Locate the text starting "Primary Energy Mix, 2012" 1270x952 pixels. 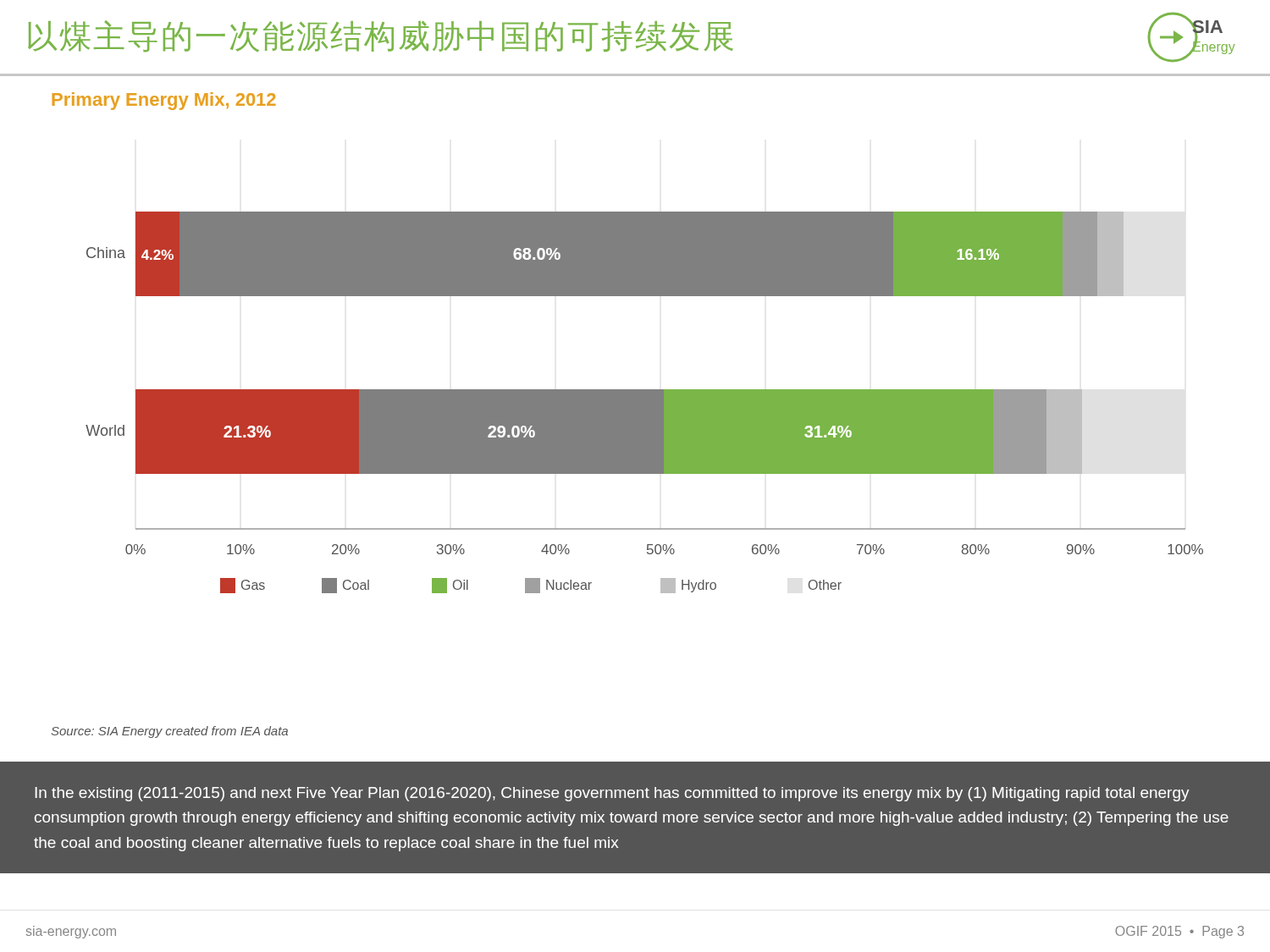(164, 99)
